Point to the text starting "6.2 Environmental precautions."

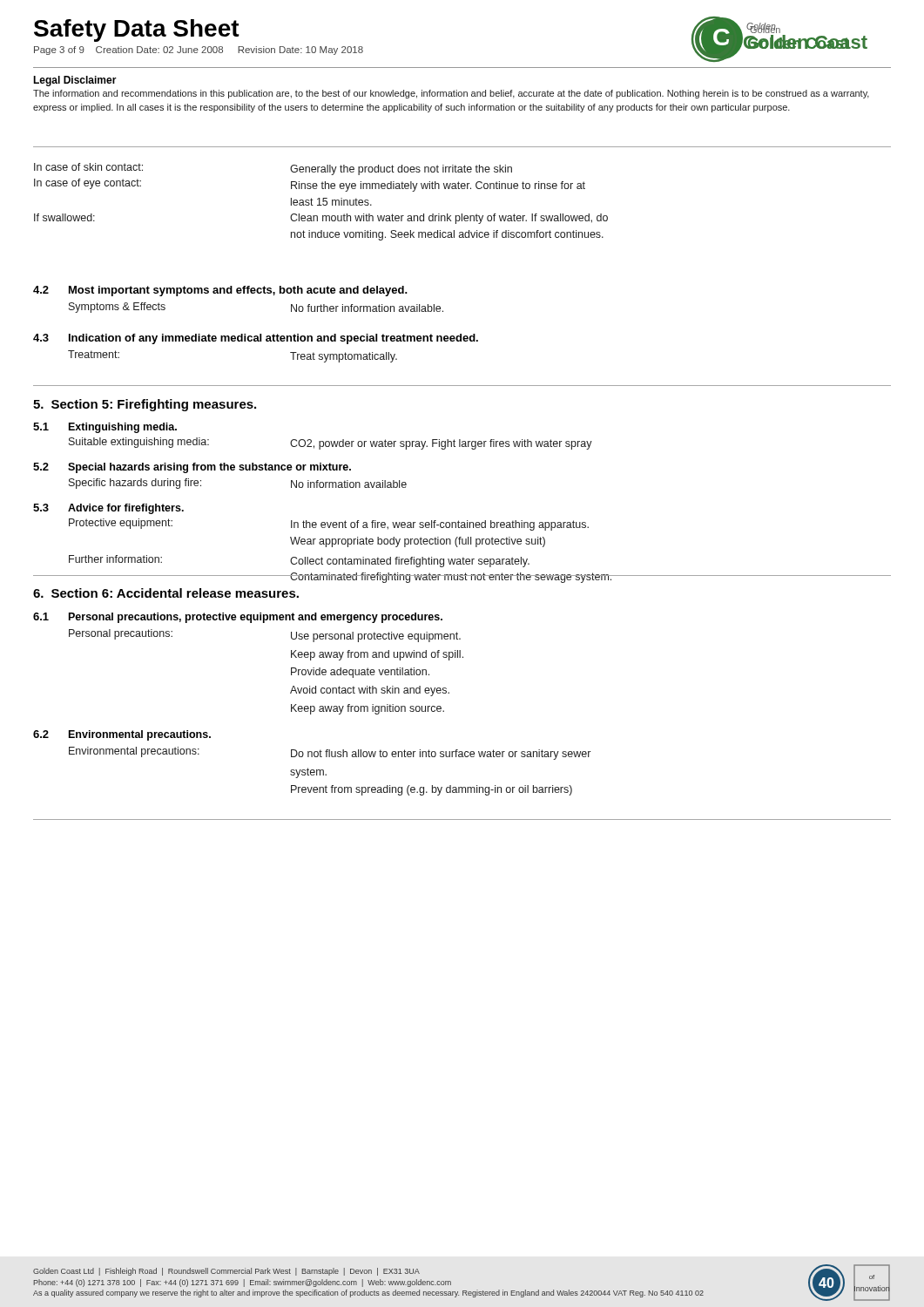(122, 735)
